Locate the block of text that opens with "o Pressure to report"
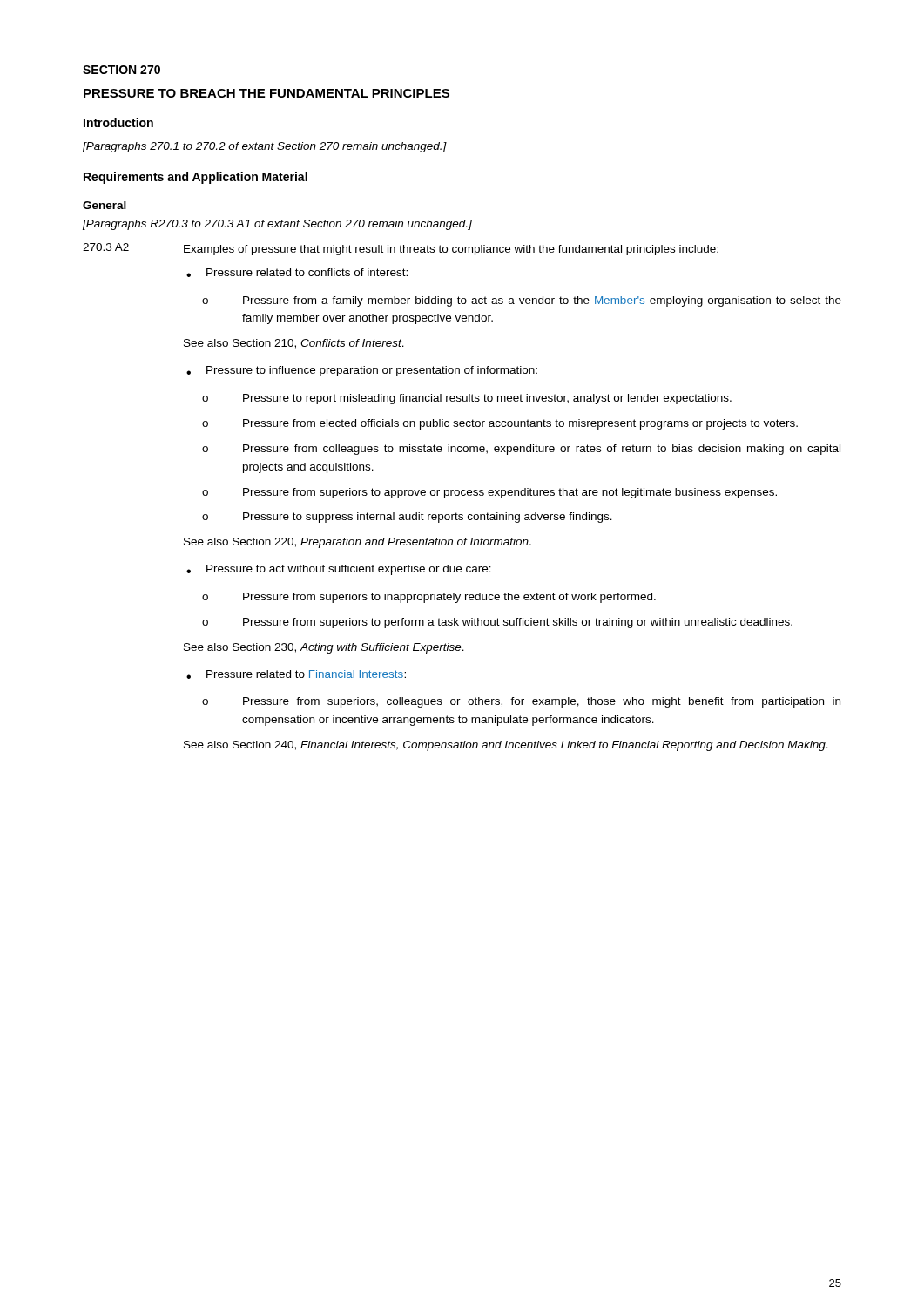924x1307 pixels. (522, 399)
